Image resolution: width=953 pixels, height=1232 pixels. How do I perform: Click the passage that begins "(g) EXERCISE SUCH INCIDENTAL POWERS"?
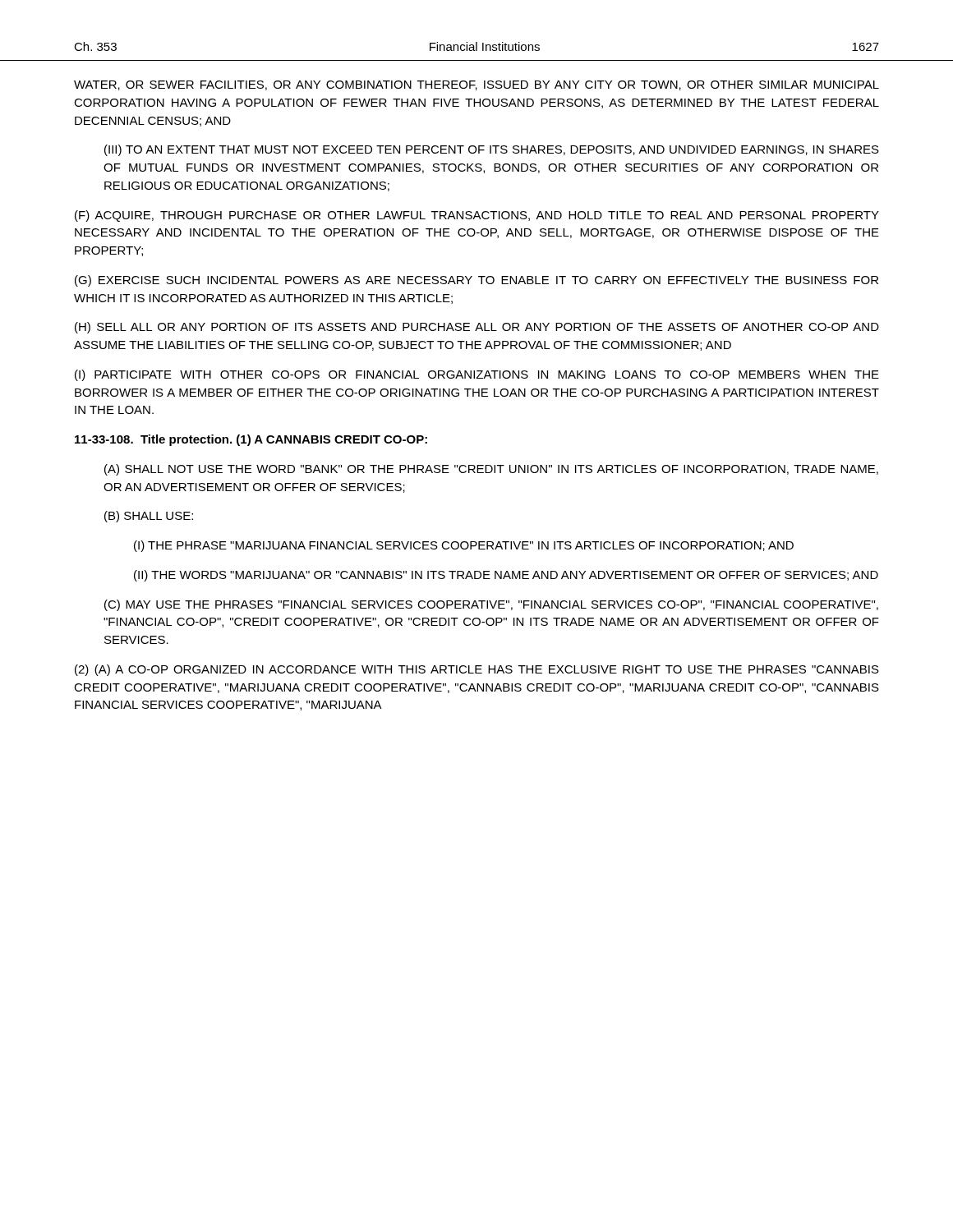click(x=476, y=288)
